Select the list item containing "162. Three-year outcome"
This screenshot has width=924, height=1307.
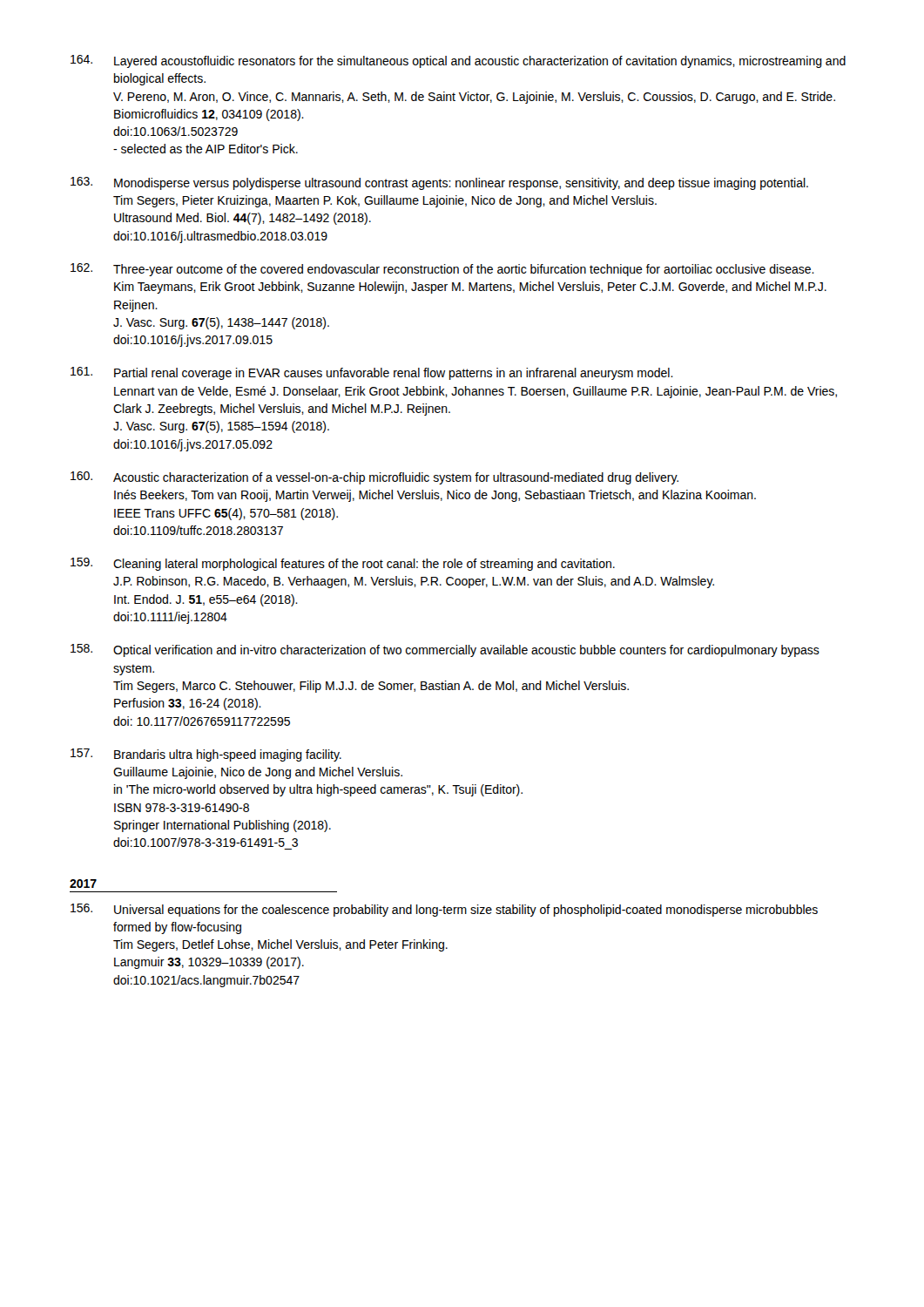(x=442, y=270)
